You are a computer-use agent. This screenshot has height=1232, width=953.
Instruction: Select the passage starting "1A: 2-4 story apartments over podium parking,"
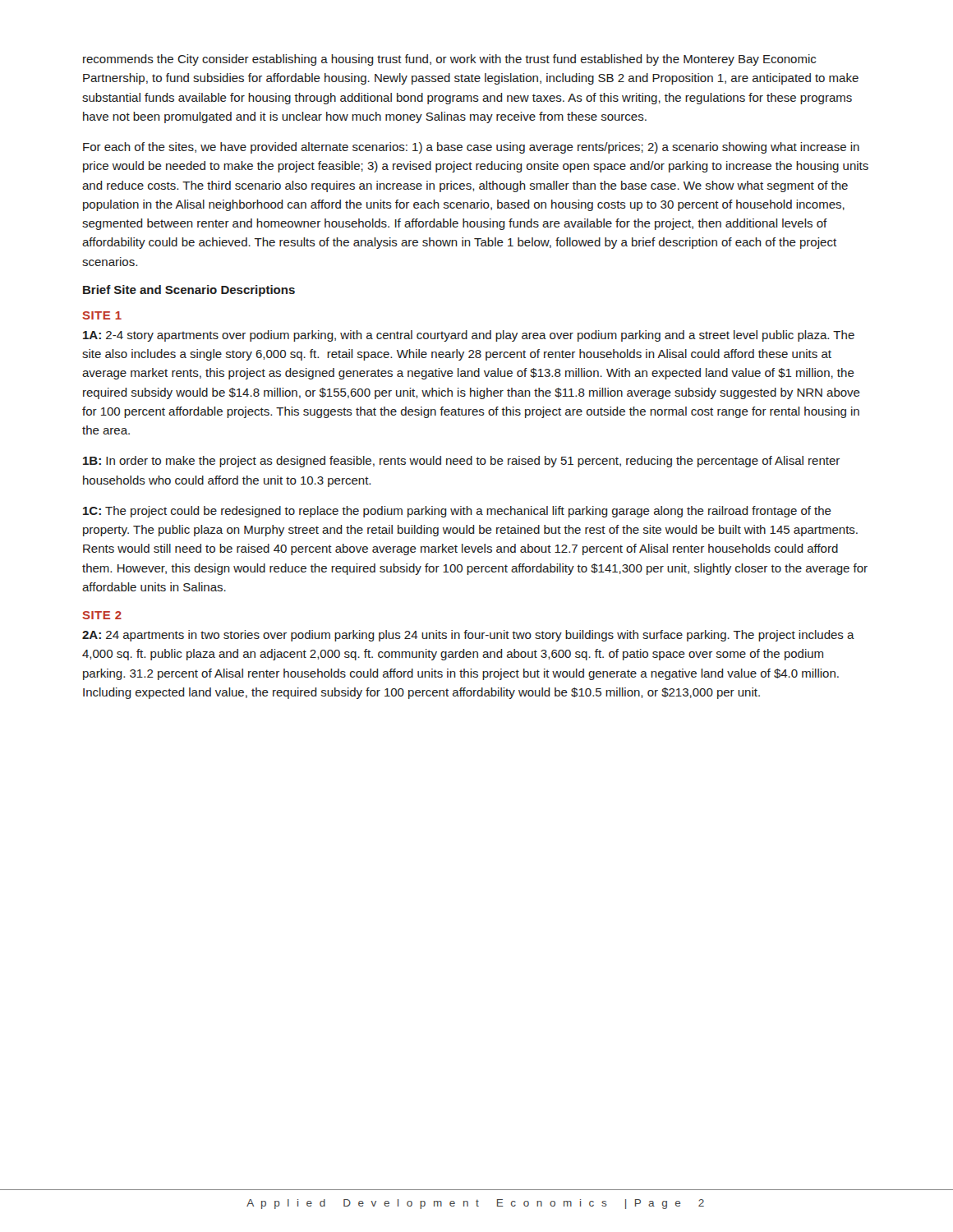471,382
